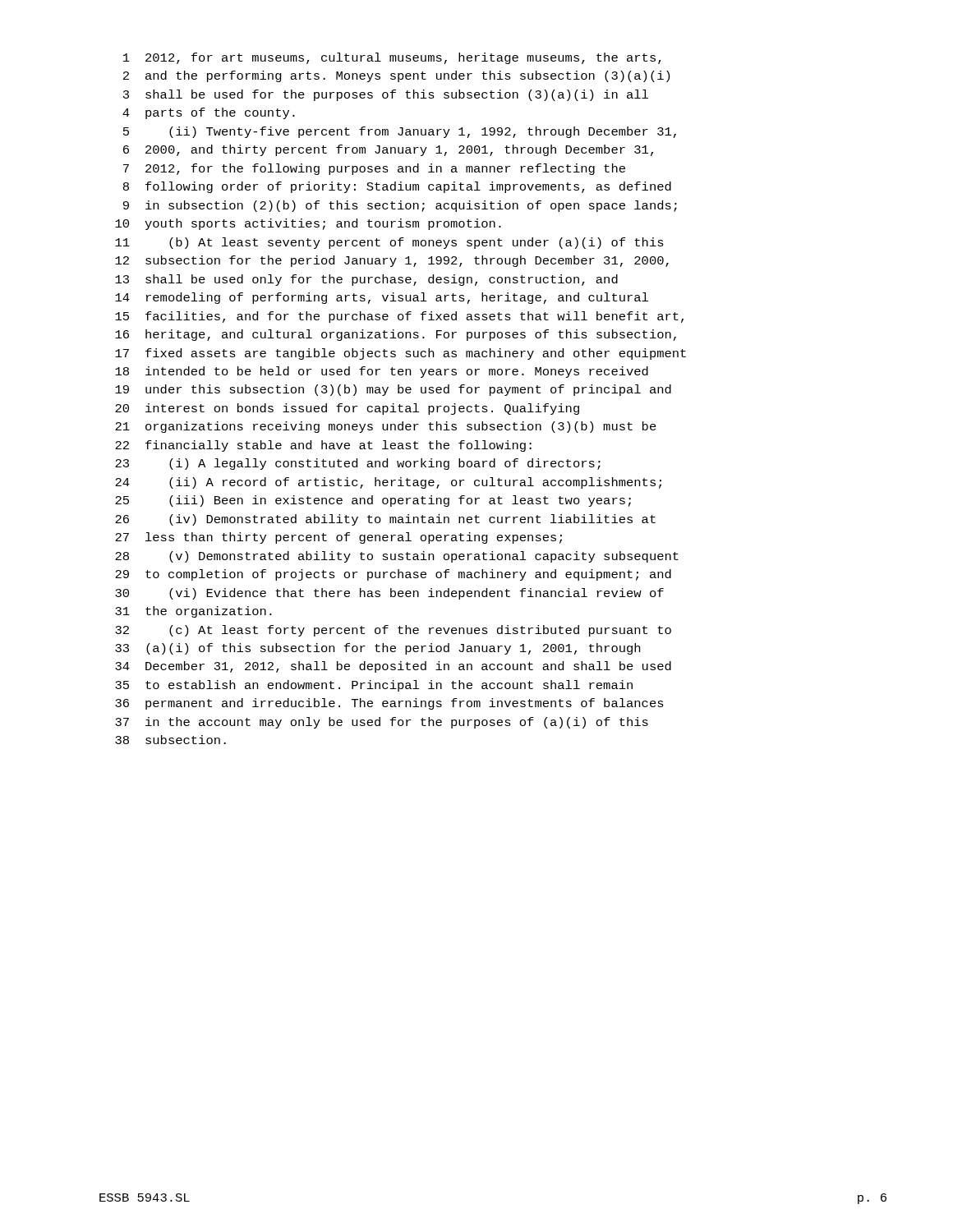
Task: Locate the list item containing "24 (ii) A record of"
Action: (x=493, y=483)
